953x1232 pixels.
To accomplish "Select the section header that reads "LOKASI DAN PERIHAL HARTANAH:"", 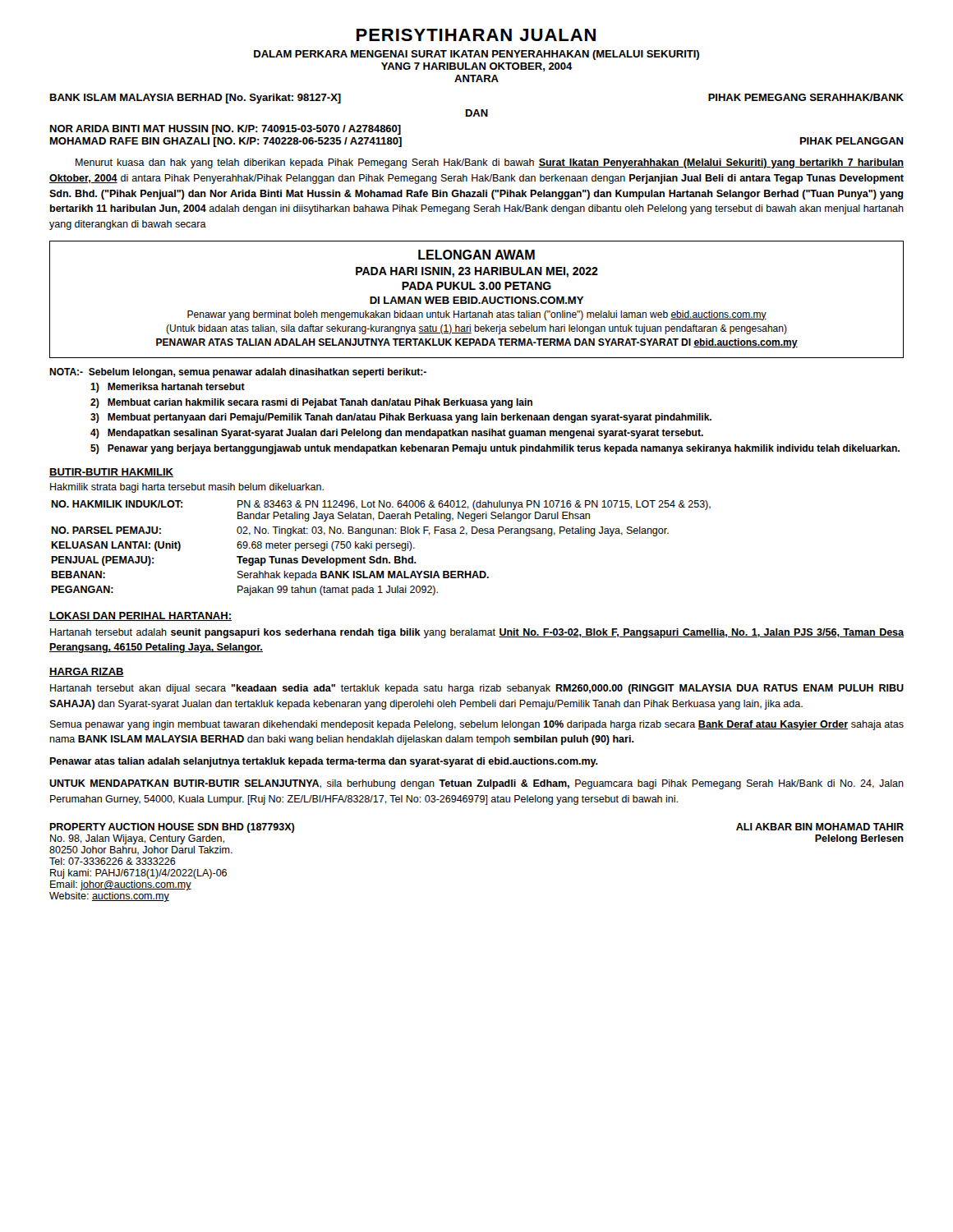I will tap(140, 615).
